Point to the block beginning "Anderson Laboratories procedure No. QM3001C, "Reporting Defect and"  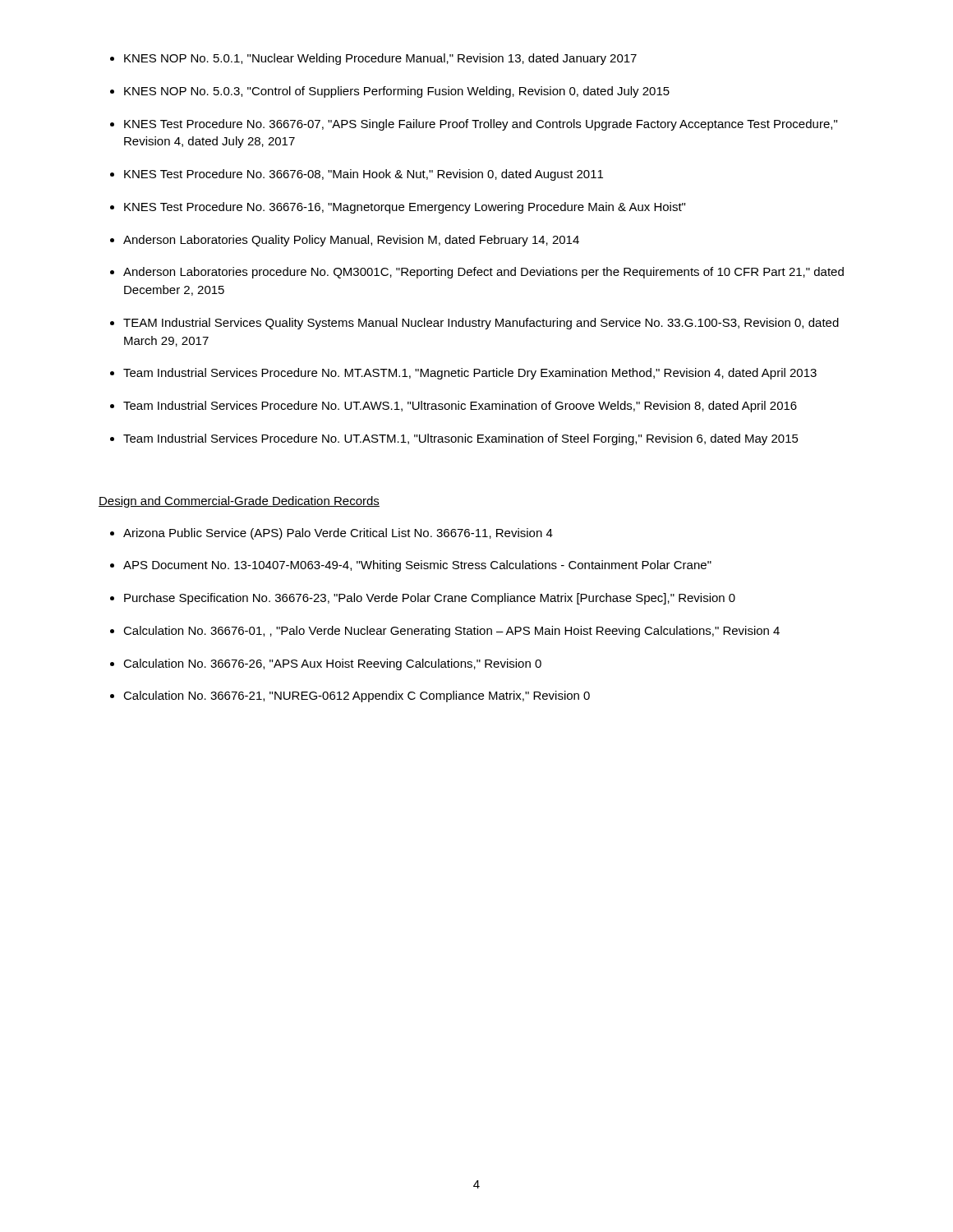(x=489, y=281)
